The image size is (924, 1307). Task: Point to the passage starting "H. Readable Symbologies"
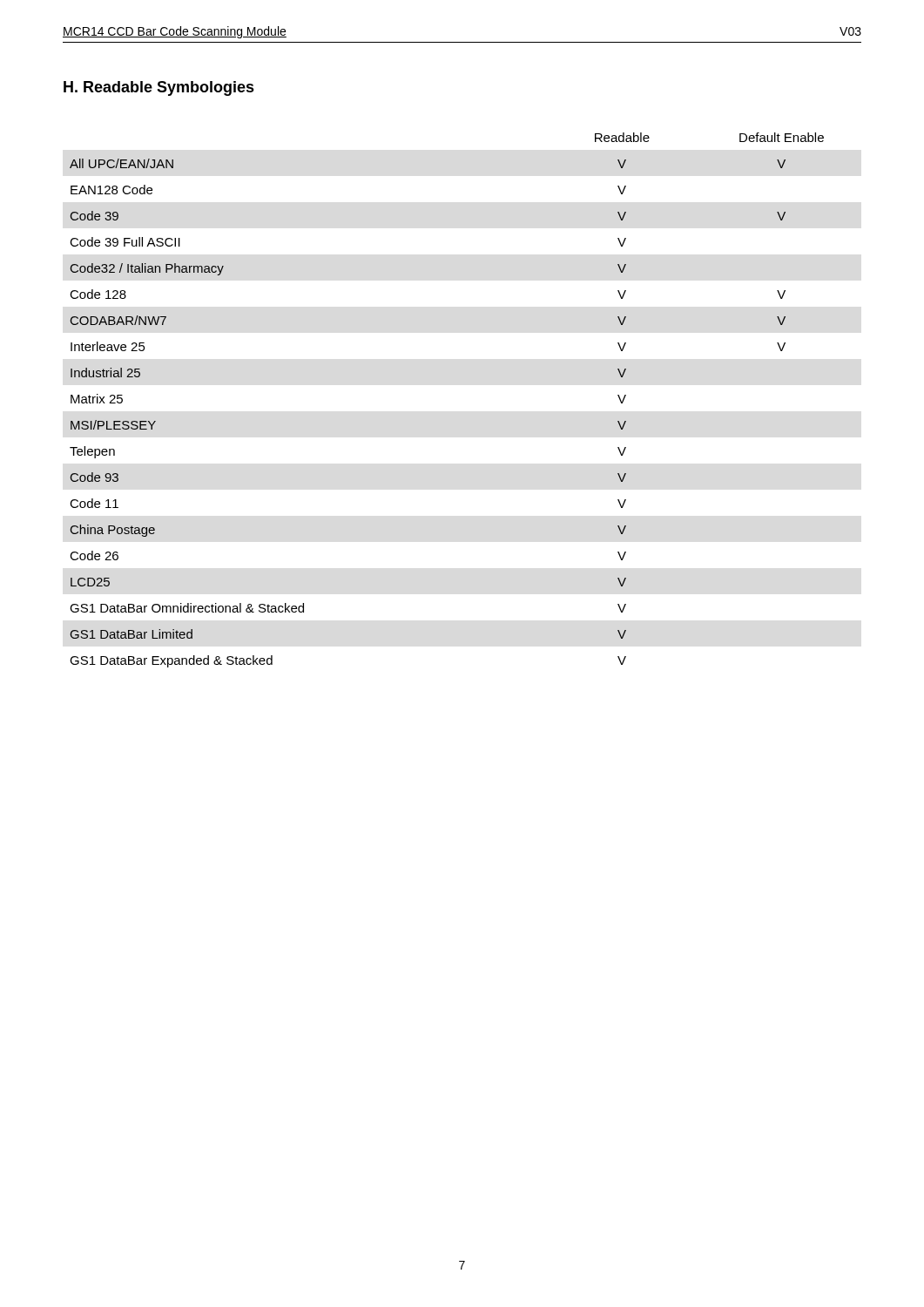[x=159, y=87]
